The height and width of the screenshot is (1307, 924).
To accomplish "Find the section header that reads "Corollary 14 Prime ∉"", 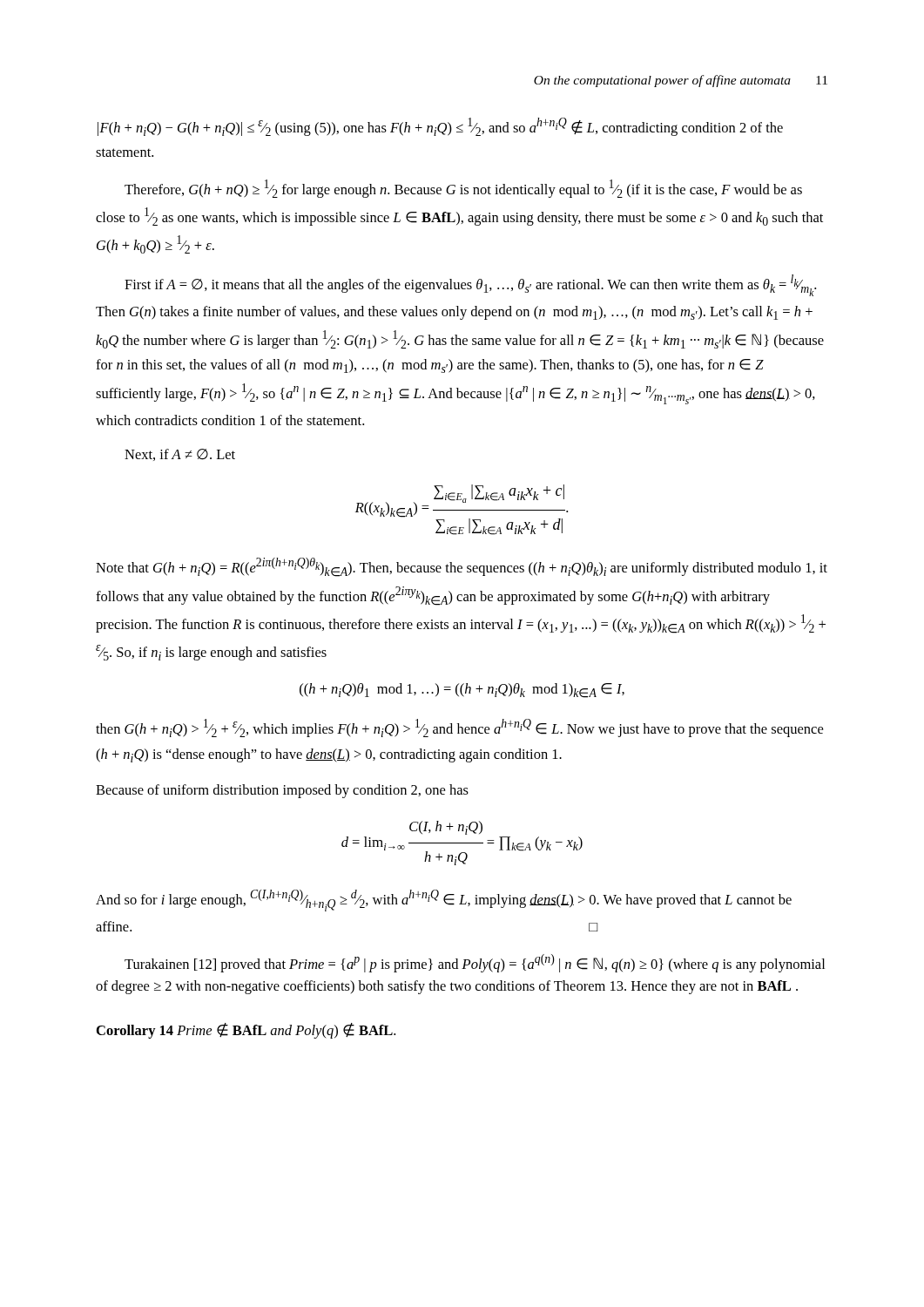I will (x=246, y=1031).
